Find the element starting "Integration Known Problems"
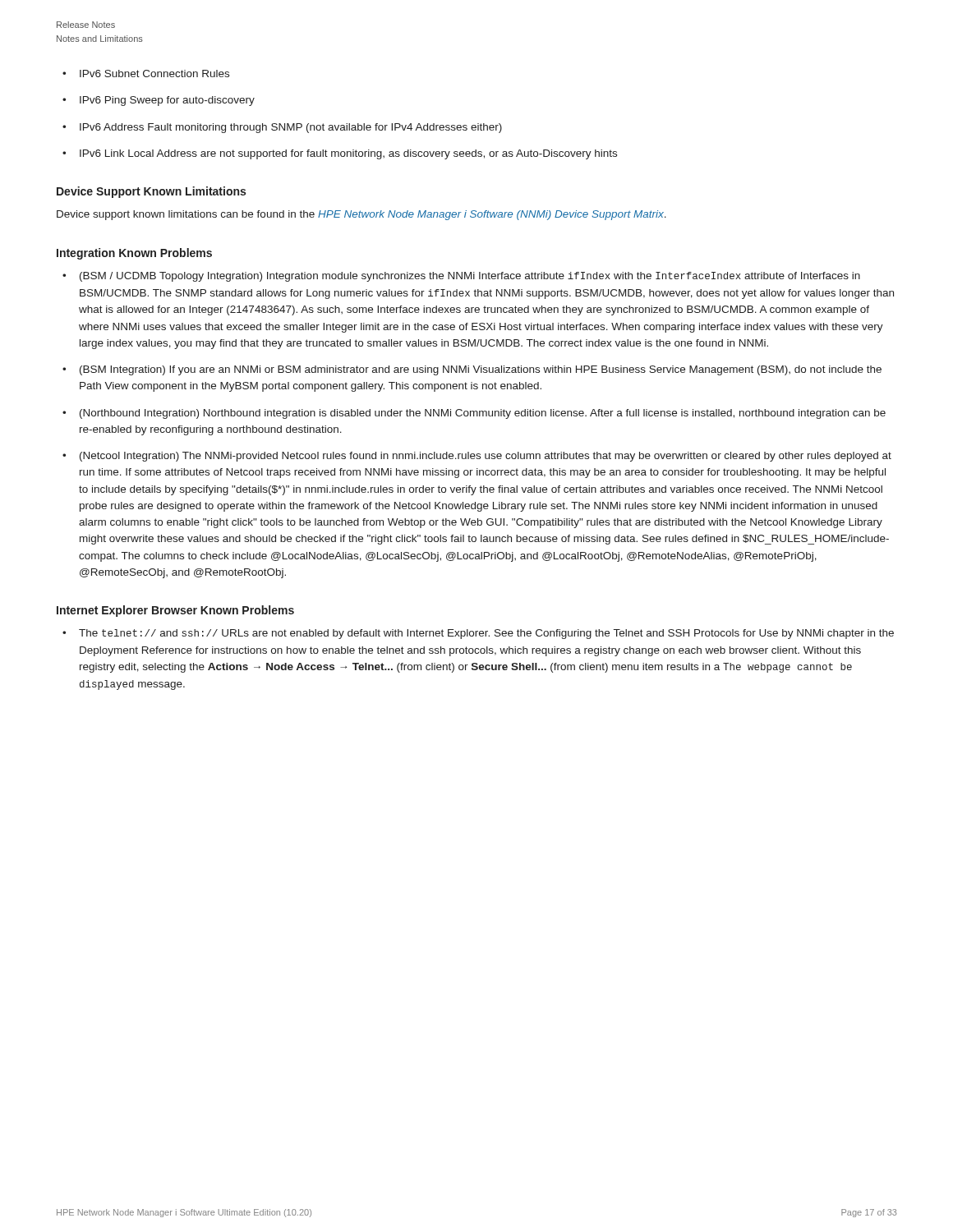The width and height of the screenshot is (953, 1232). 134,253
